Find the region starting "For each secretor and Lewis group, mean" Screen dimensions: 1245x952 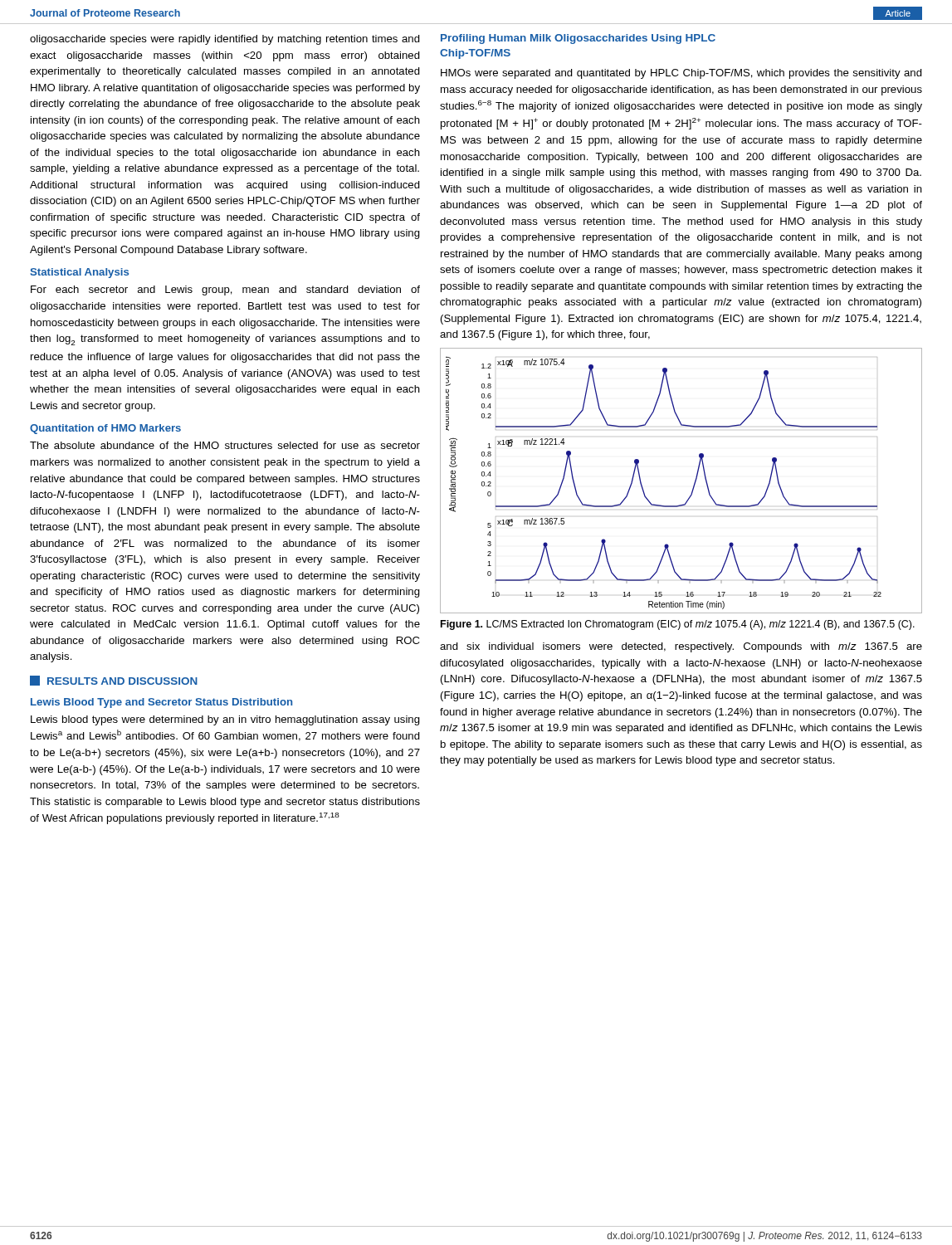point(225,348)
